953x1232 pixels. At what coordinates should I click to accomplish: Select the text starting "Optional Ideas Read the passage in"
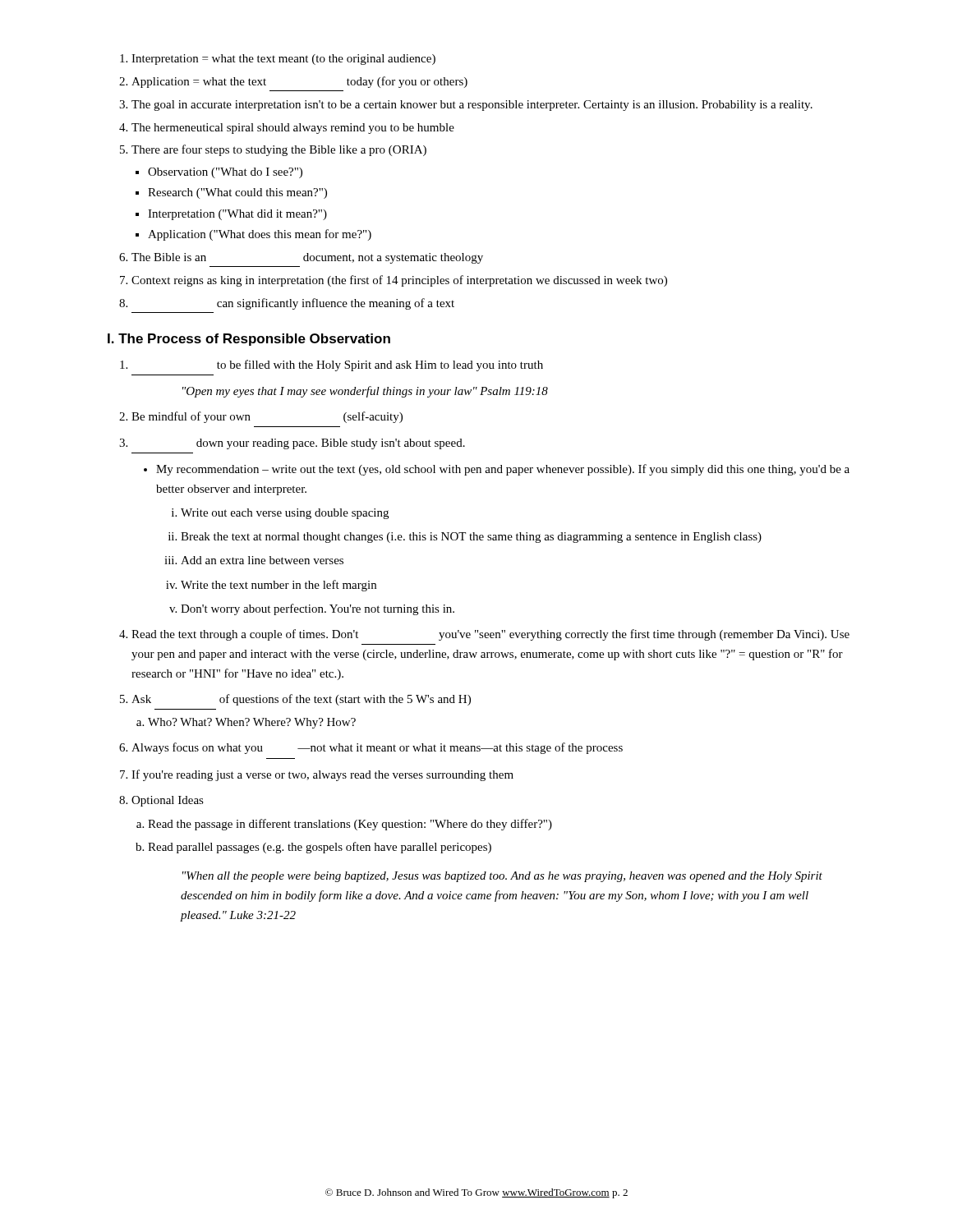pyautogui.click(x=168, y=801)
